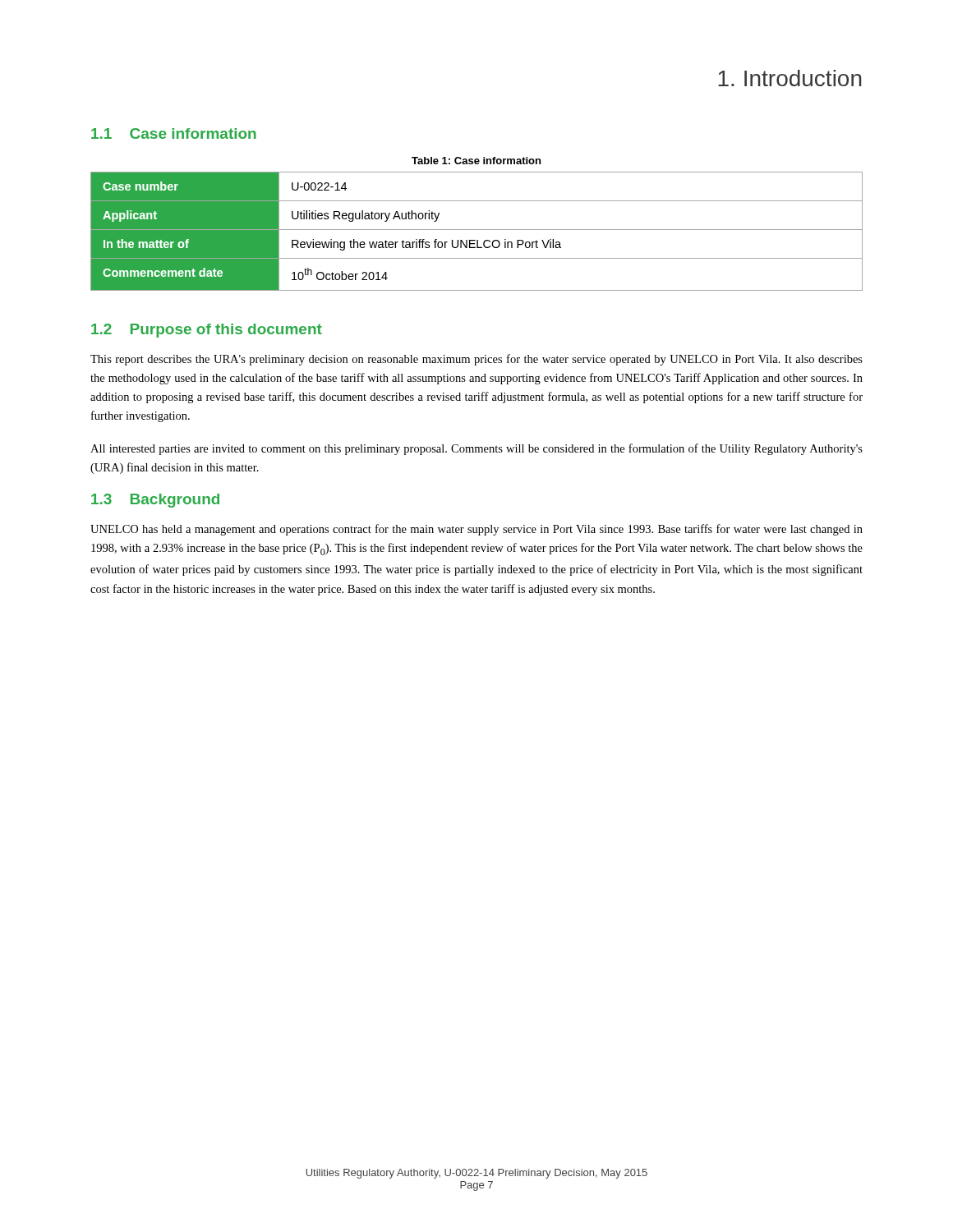Locate the element starting "This report describes the URA's preliminary"
The width and height of the screenshot is (953, 1232).
click(x=476, y=387)
